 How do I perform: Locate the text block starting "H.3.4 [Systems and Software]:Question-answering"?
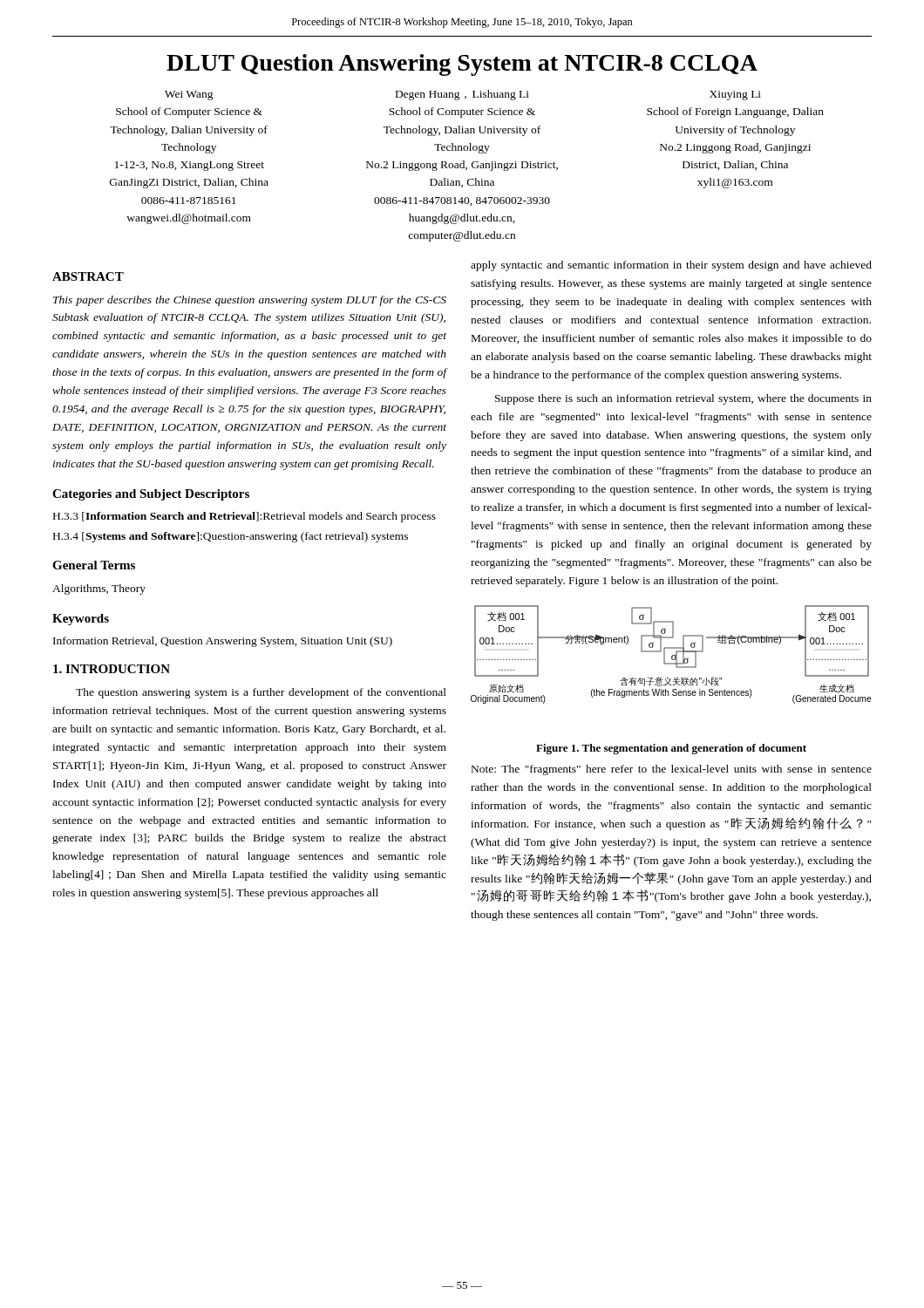click(x=230, y=536)
